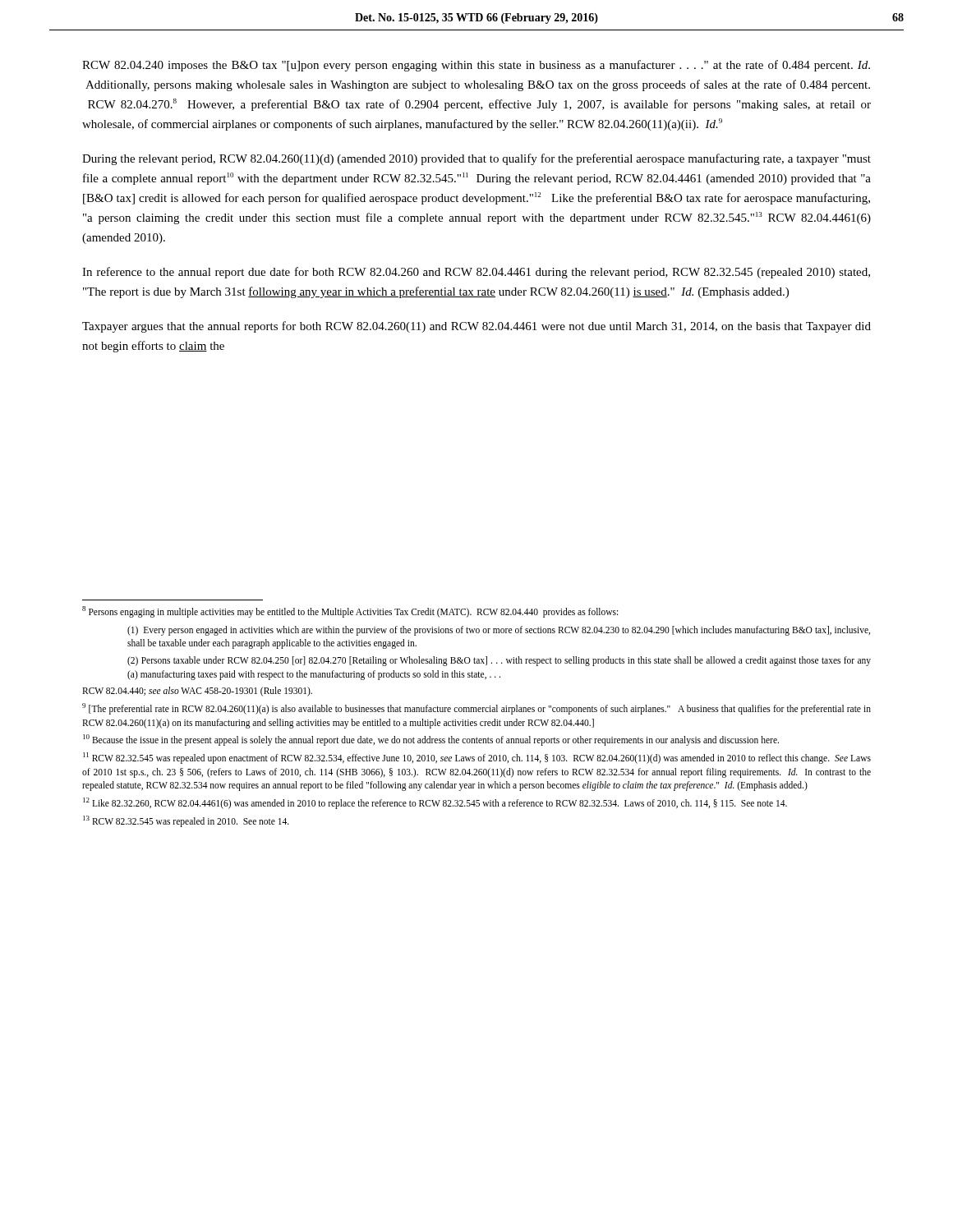Viewport: 953px width, 1232px height.
Task: Select the text block with the text "During the relevant period,"
Action: pos(476,198)
